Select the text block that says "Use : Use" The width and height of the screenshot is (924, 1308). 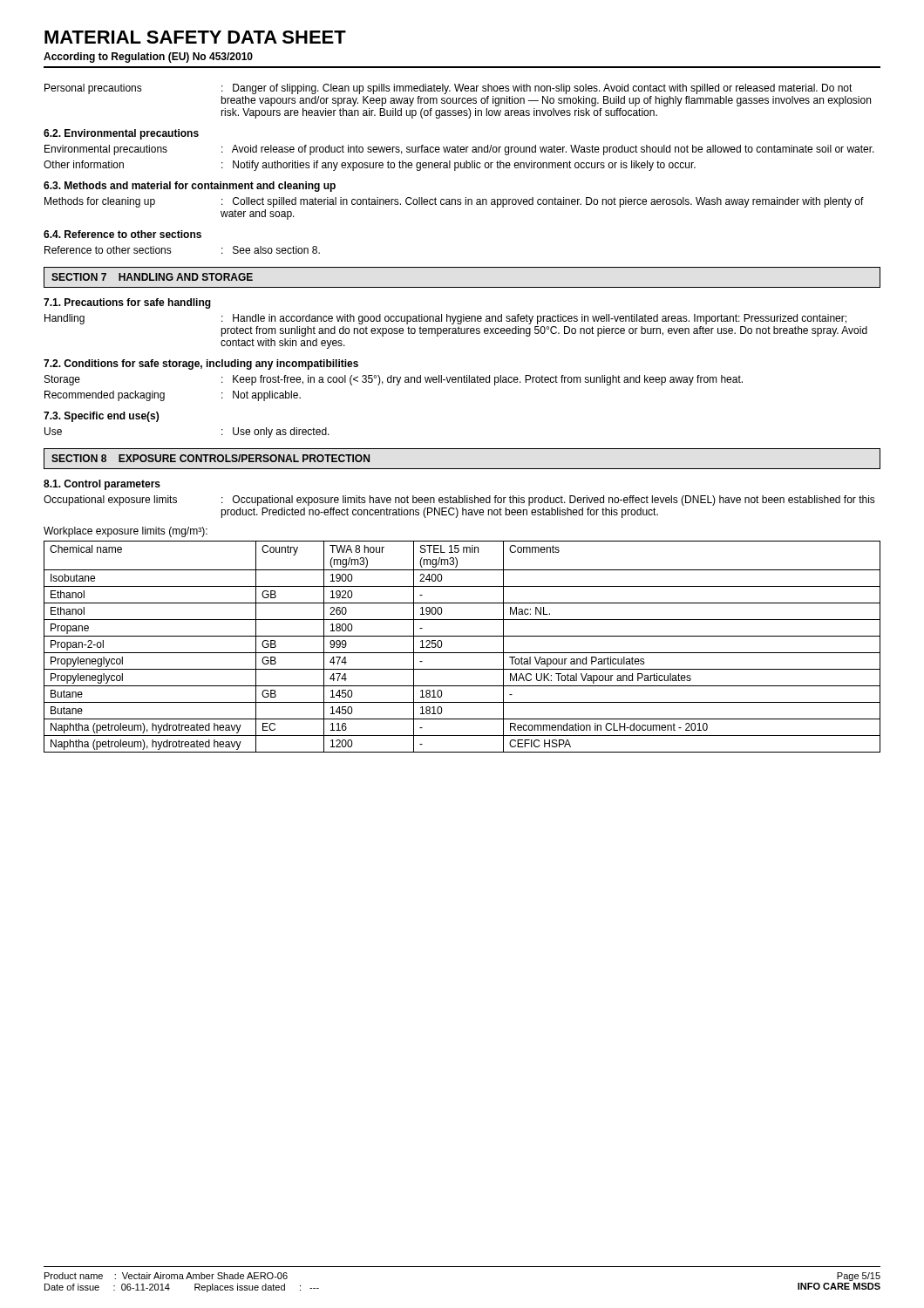click(57, 432)
